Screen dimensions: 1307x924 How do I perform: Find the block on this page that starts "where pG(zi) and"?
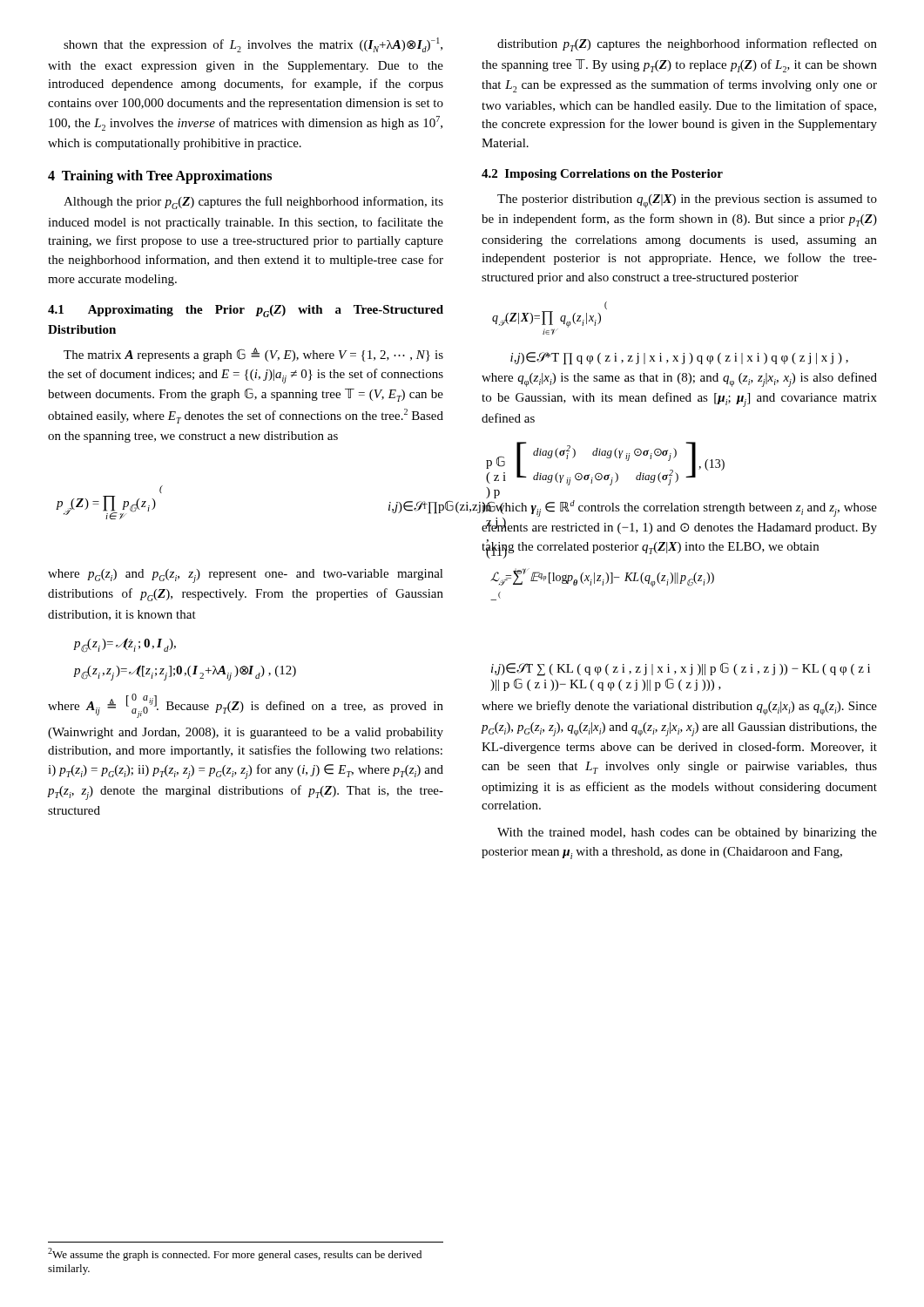click(x=246, y=595)
